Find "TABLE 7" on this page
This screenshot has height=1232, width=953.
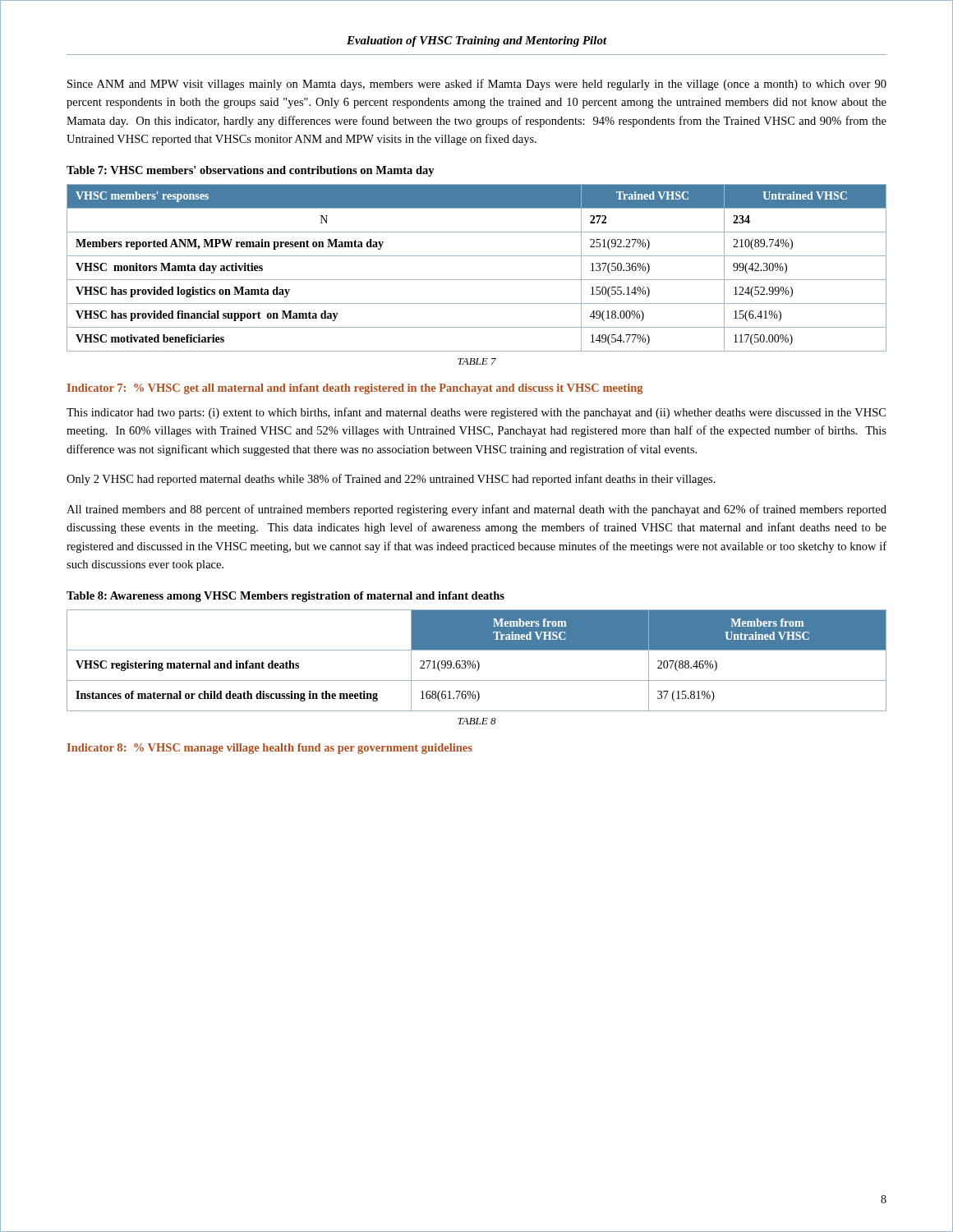click(x=476, y=361)
